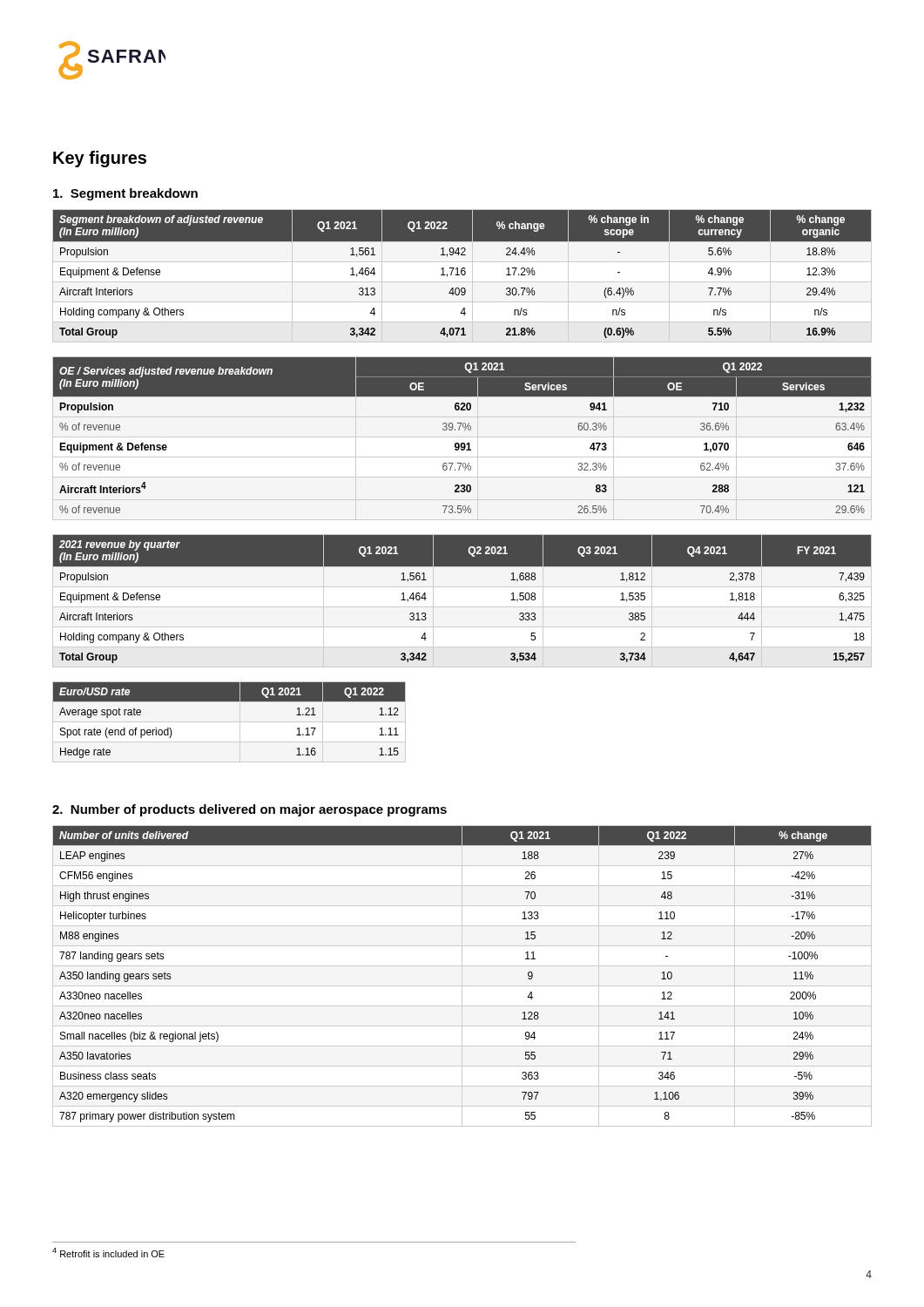Locate the logo
The image size is (924, 1307).
pyautogui.click(x=109, y=60)
